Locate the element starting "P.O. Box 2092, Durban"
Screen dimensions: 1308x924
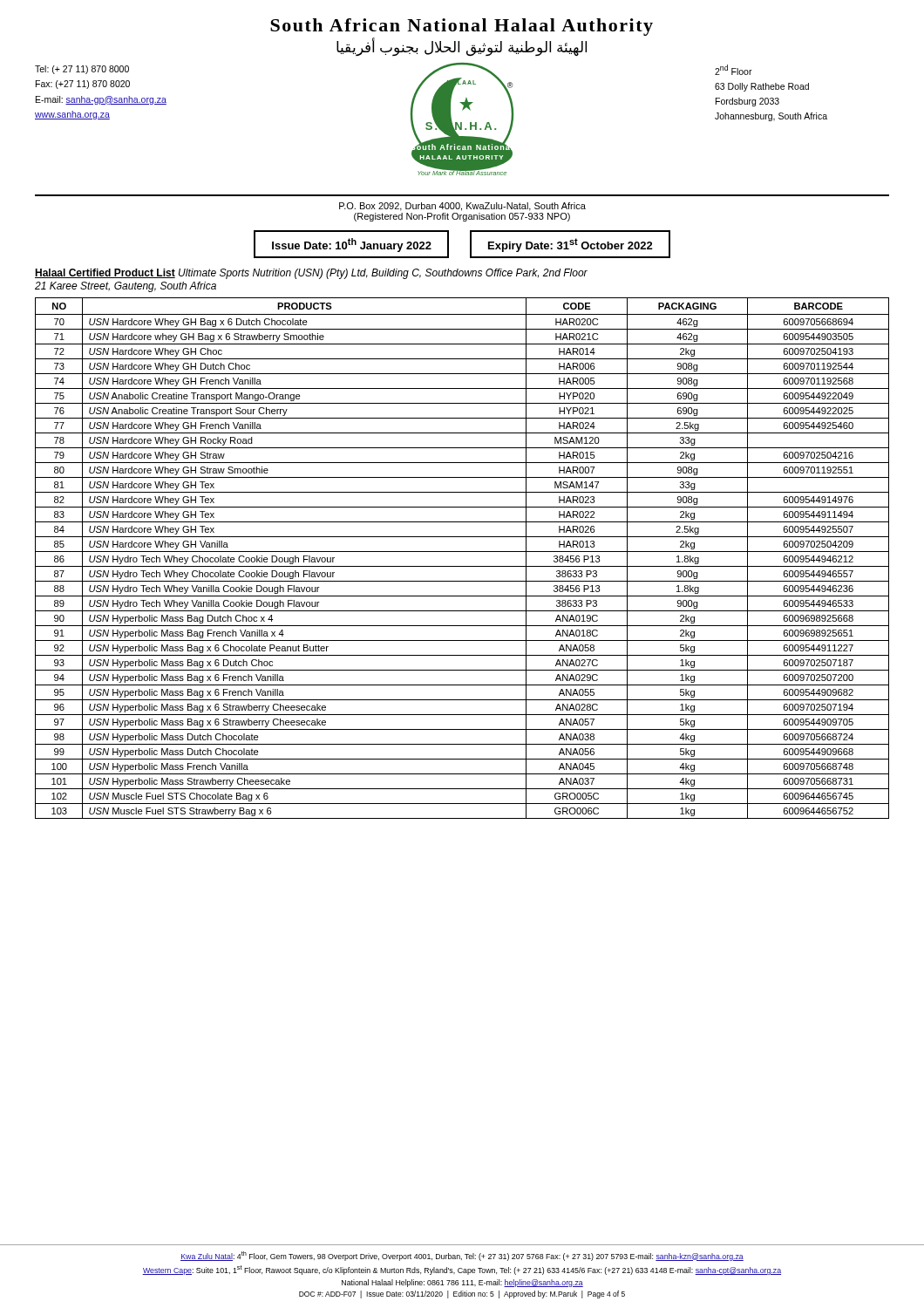(462, 211)
